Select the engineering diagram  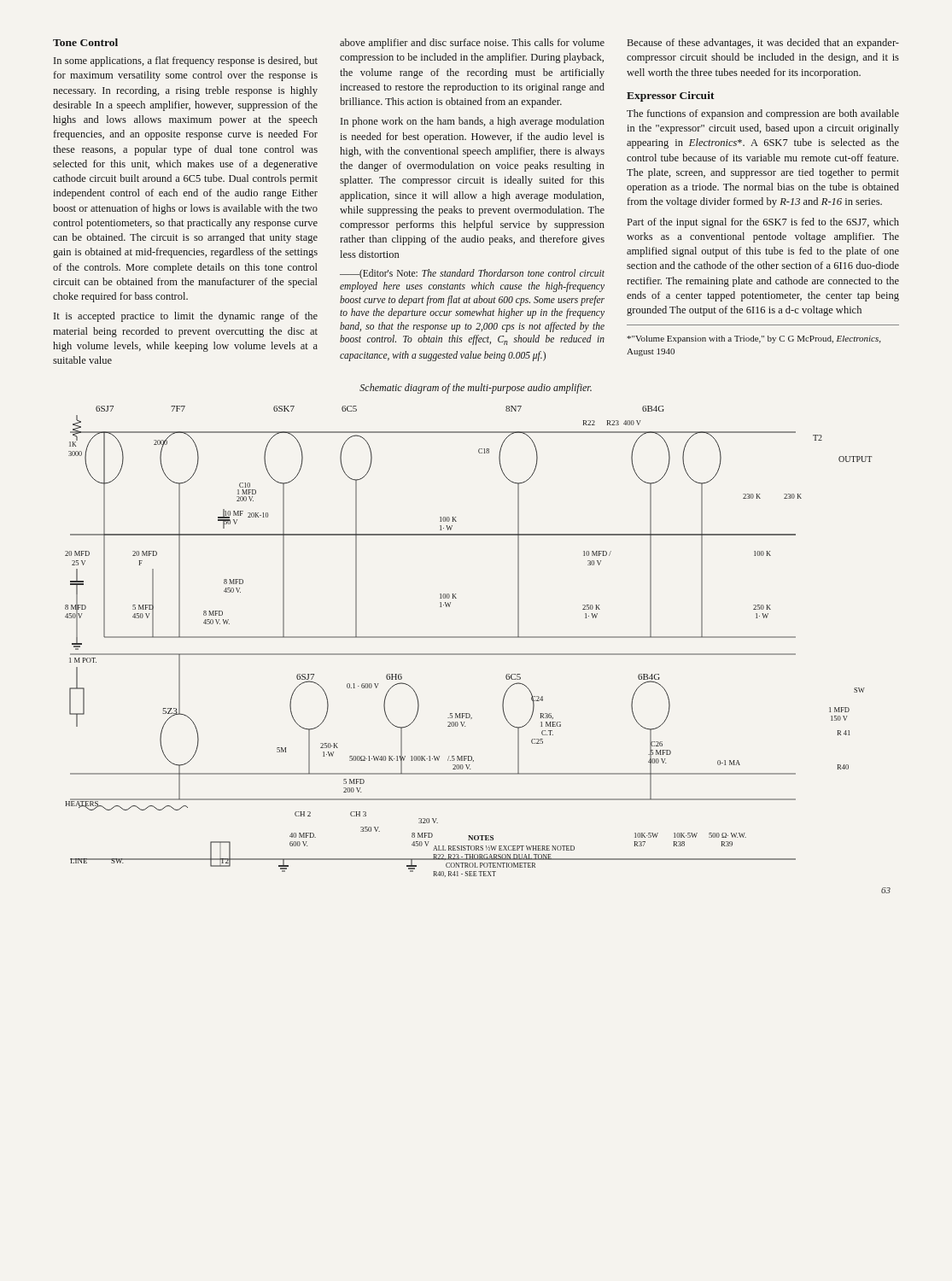coord(476,650)
